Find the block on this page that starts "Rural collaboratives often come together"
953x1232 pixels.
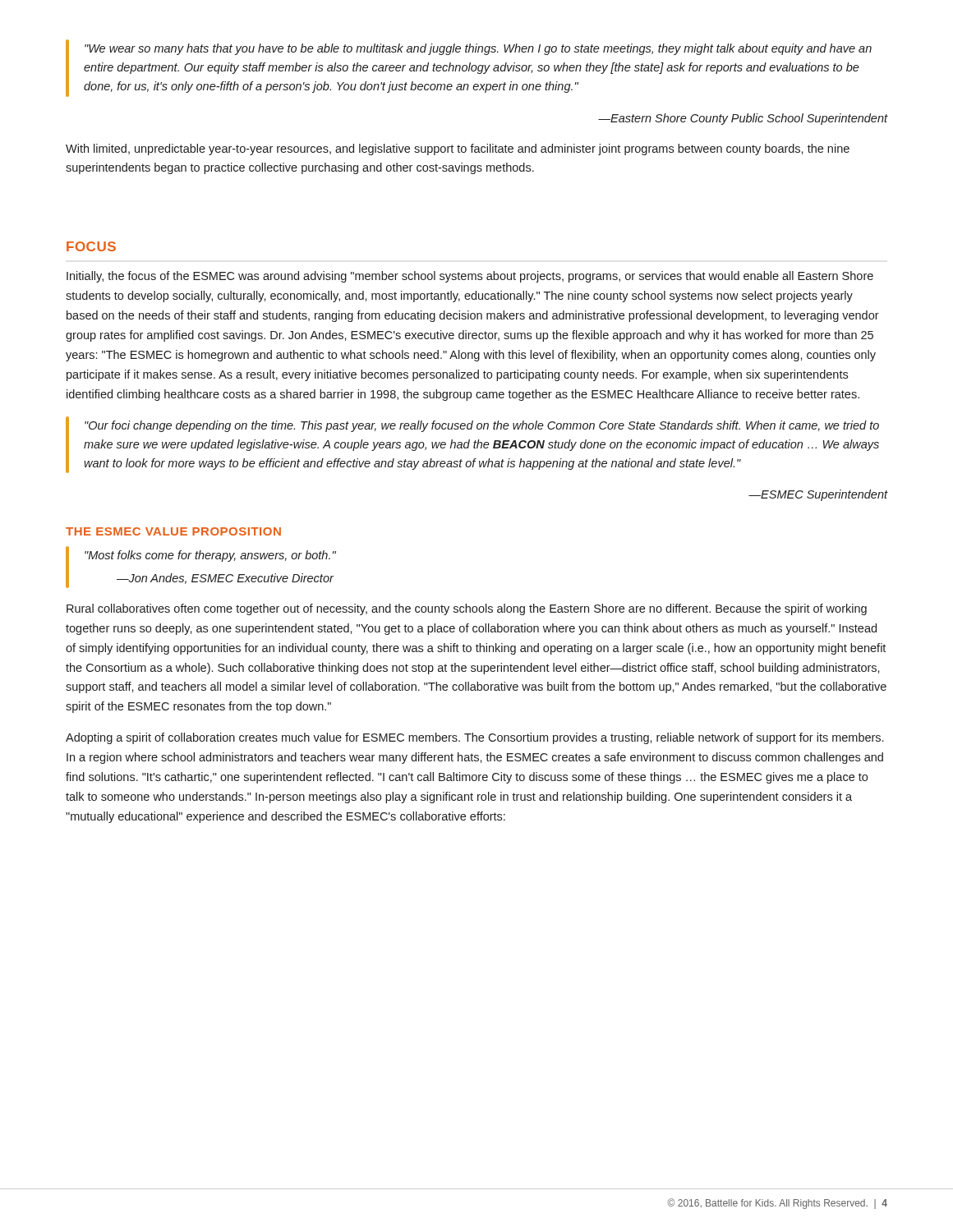pyautogui.click(x=476, y=658)
